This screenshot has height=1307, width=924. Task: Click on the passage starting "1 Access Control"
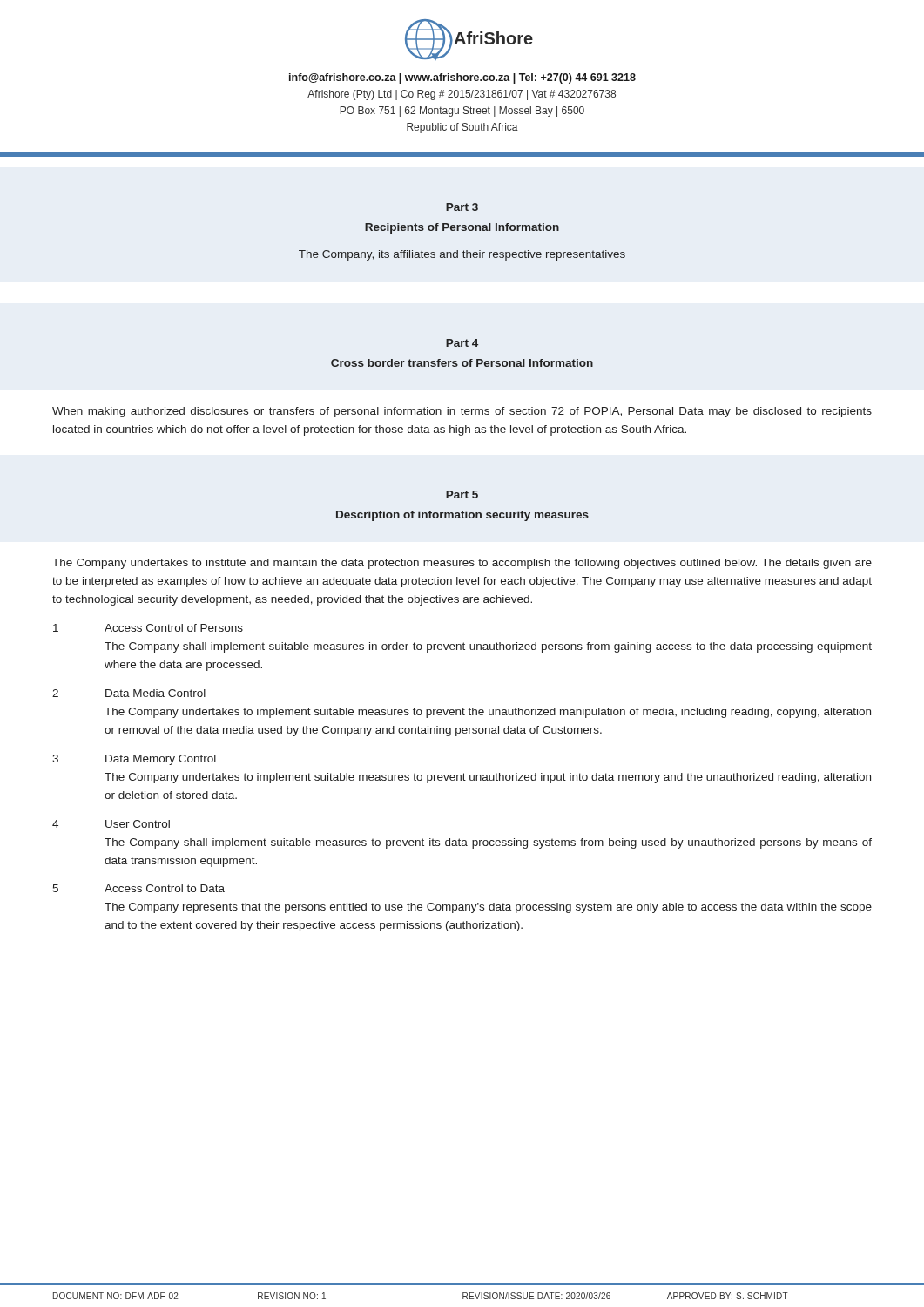(148, 628)
